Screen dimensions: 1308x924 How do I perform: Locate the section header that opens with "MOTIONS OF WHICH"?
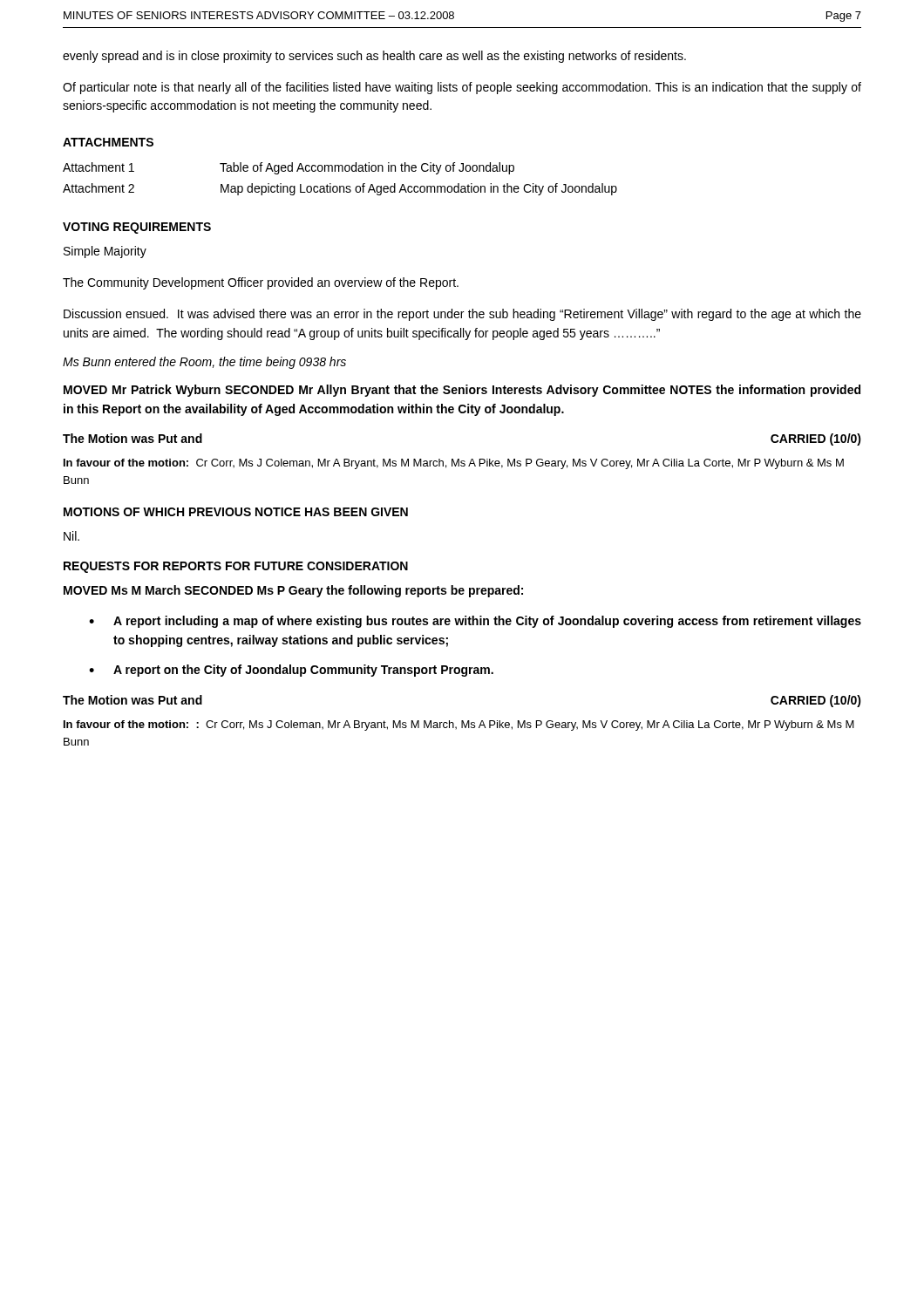click(x=236, y=512)
